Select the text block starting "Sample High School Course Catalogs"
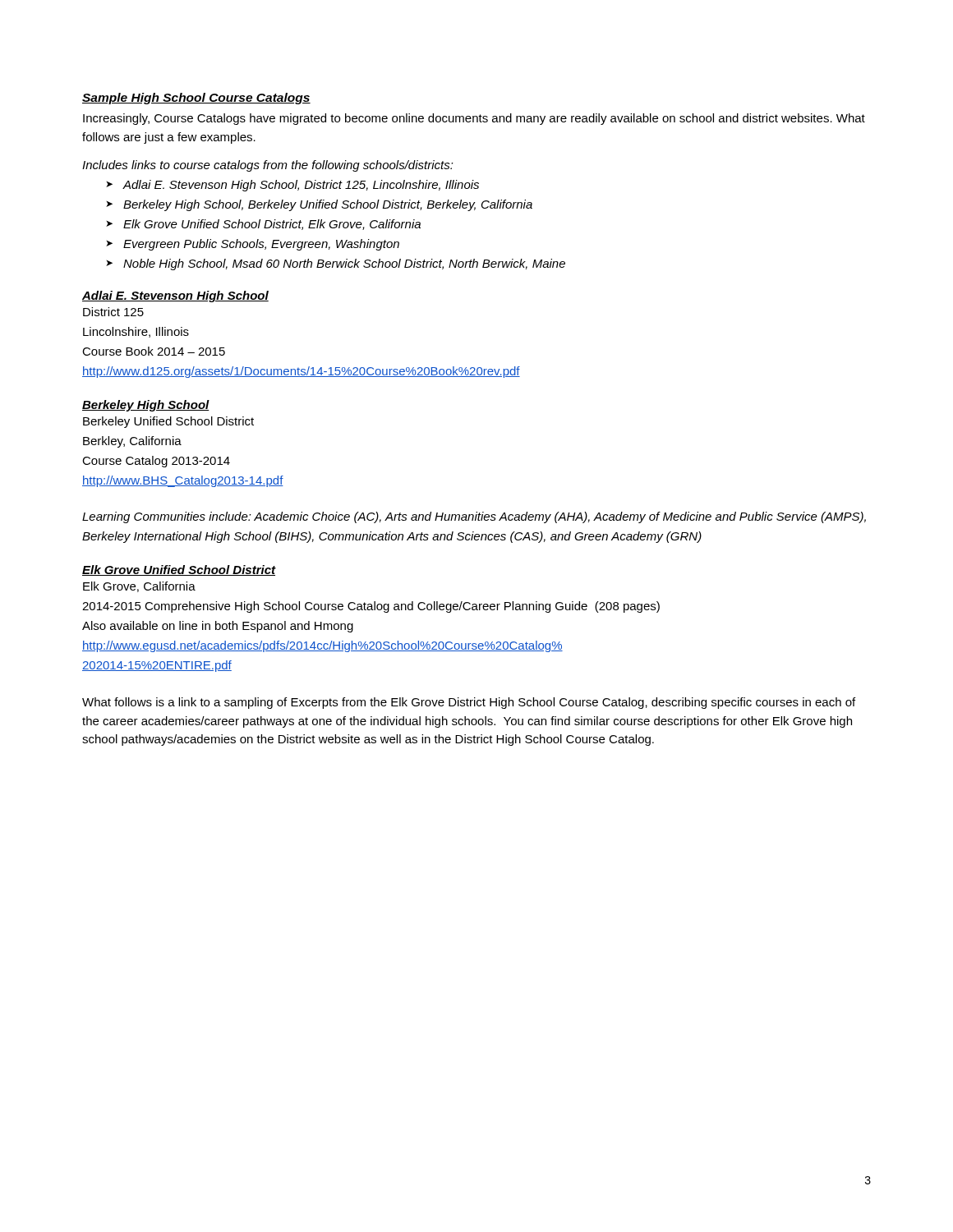Viewport: 953px width, 1232px height. click(196, 97)
